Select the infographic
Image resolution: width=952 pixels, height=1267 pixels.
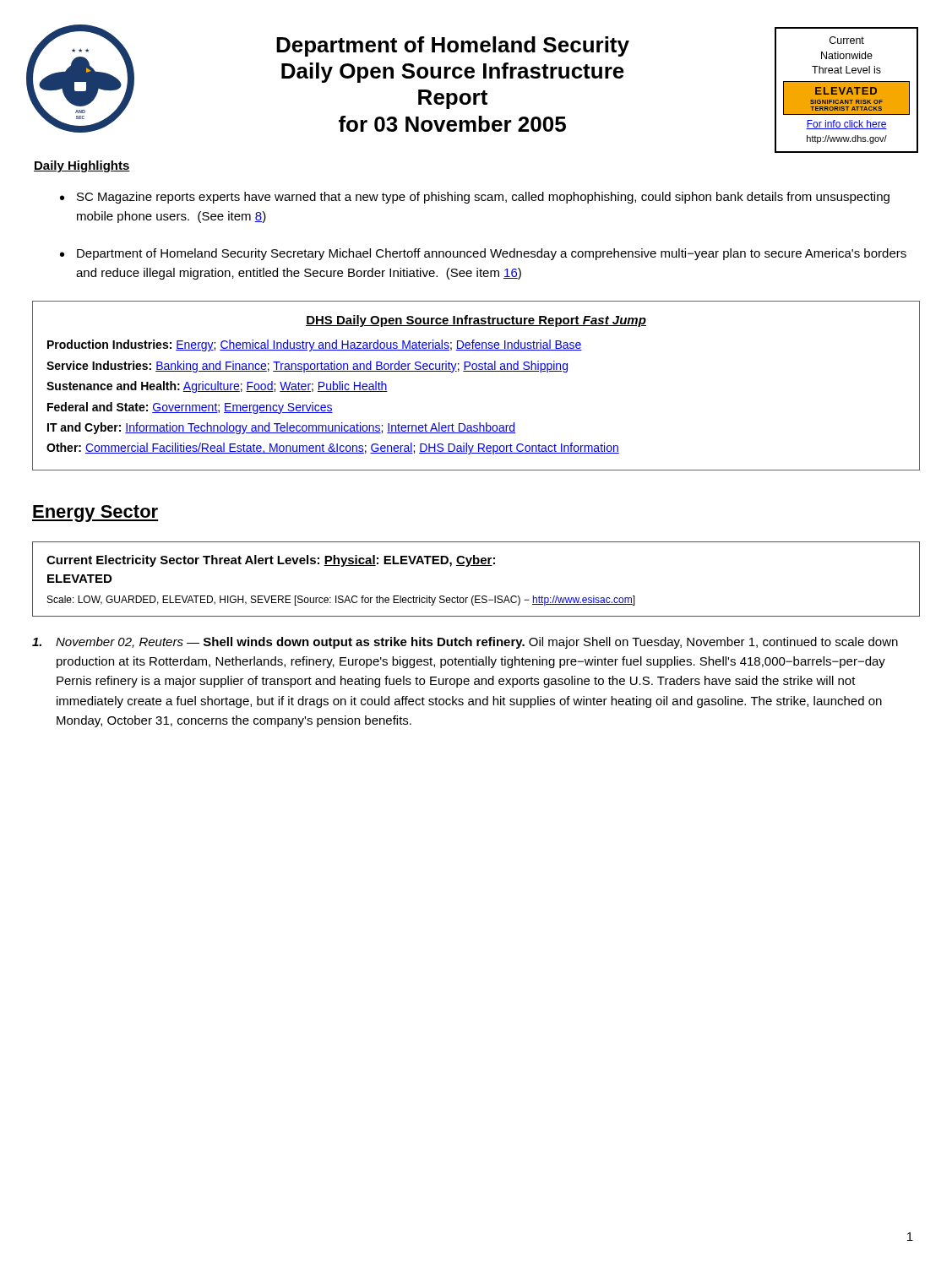click(846, 90)
